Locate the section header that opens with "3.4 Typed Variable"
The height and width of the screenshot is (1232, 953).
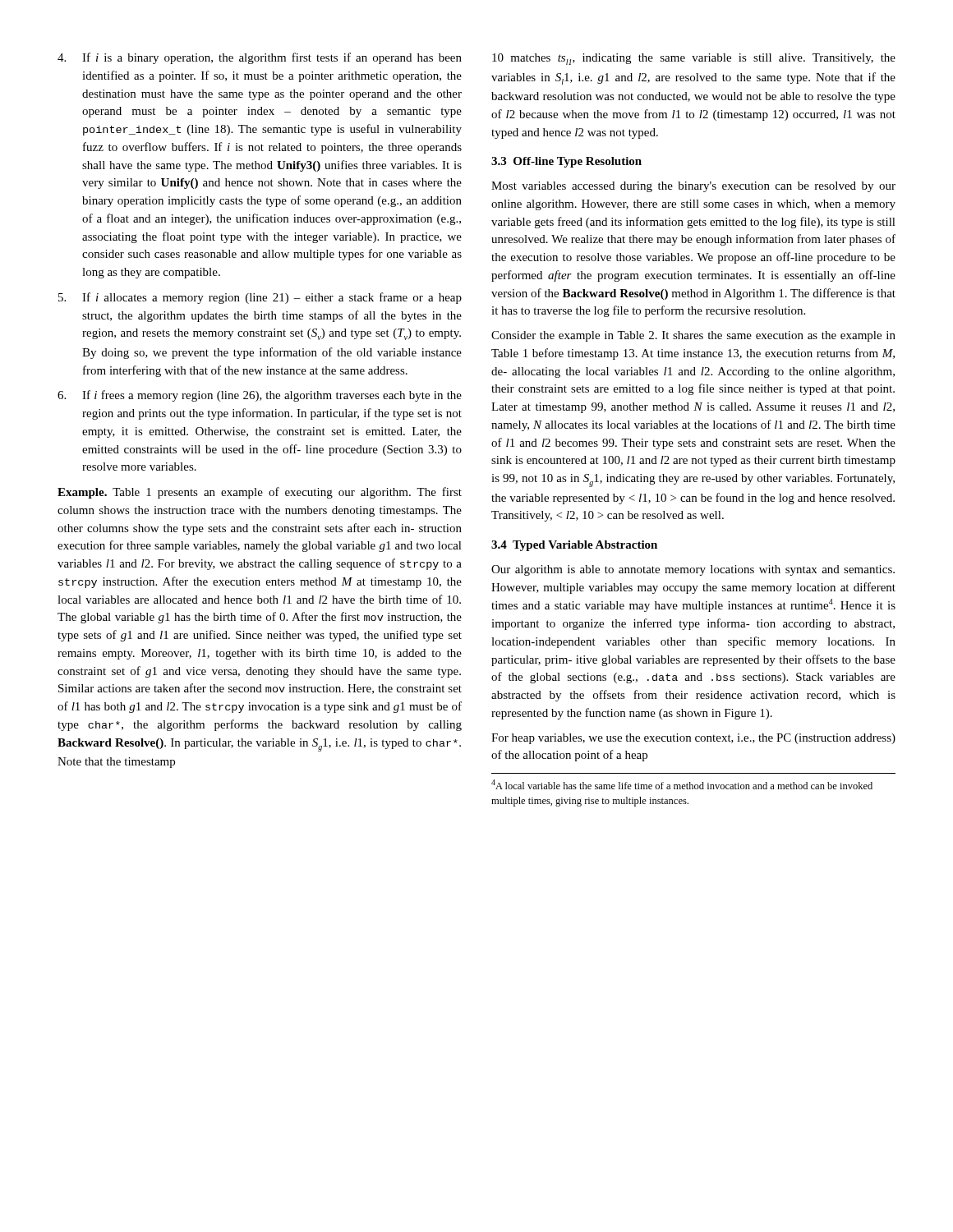point(574,545)
